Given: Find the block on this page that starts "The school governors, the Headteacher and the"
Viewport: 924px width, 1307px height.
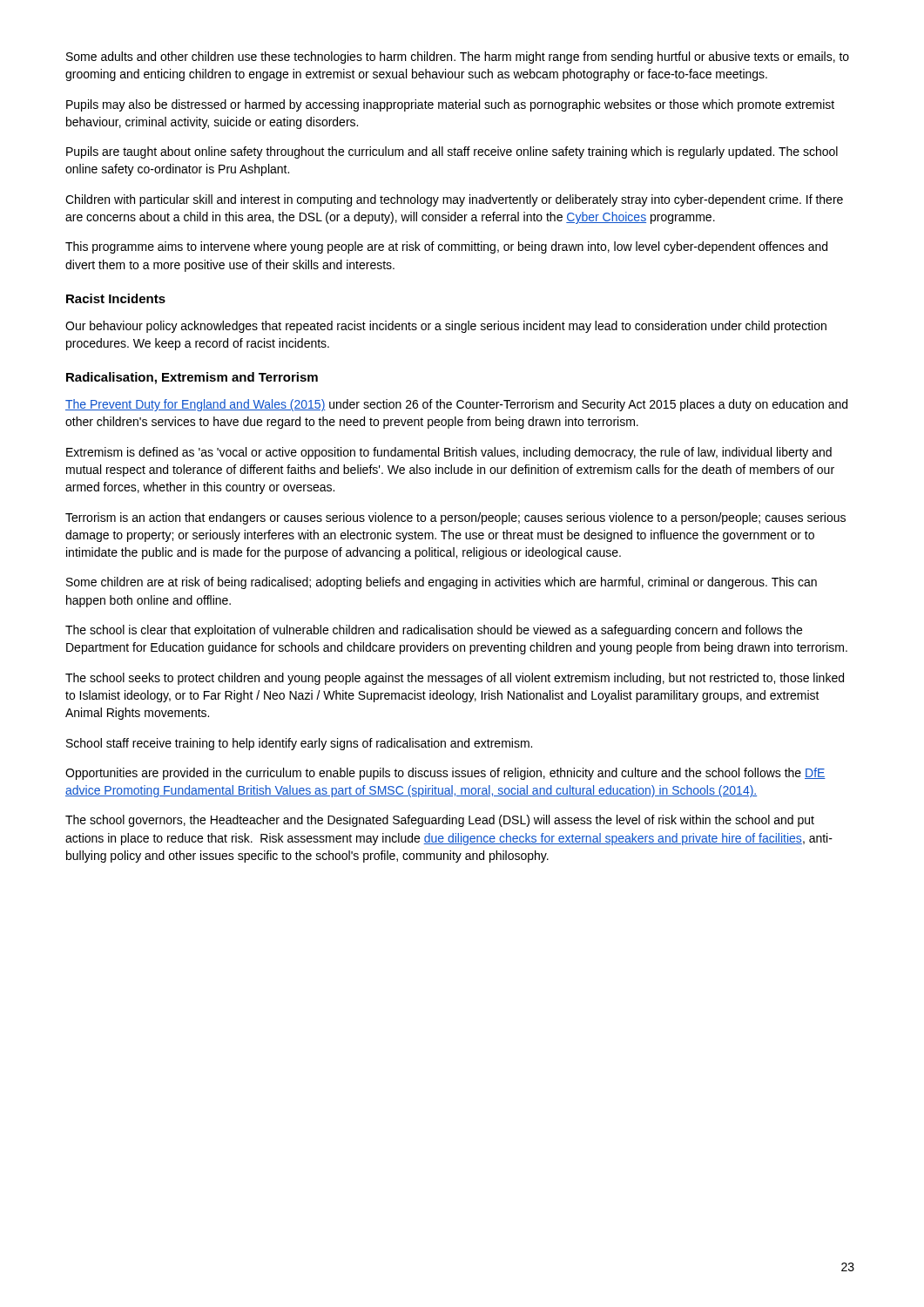Looking at the screenshot, I should pos(460,838).
